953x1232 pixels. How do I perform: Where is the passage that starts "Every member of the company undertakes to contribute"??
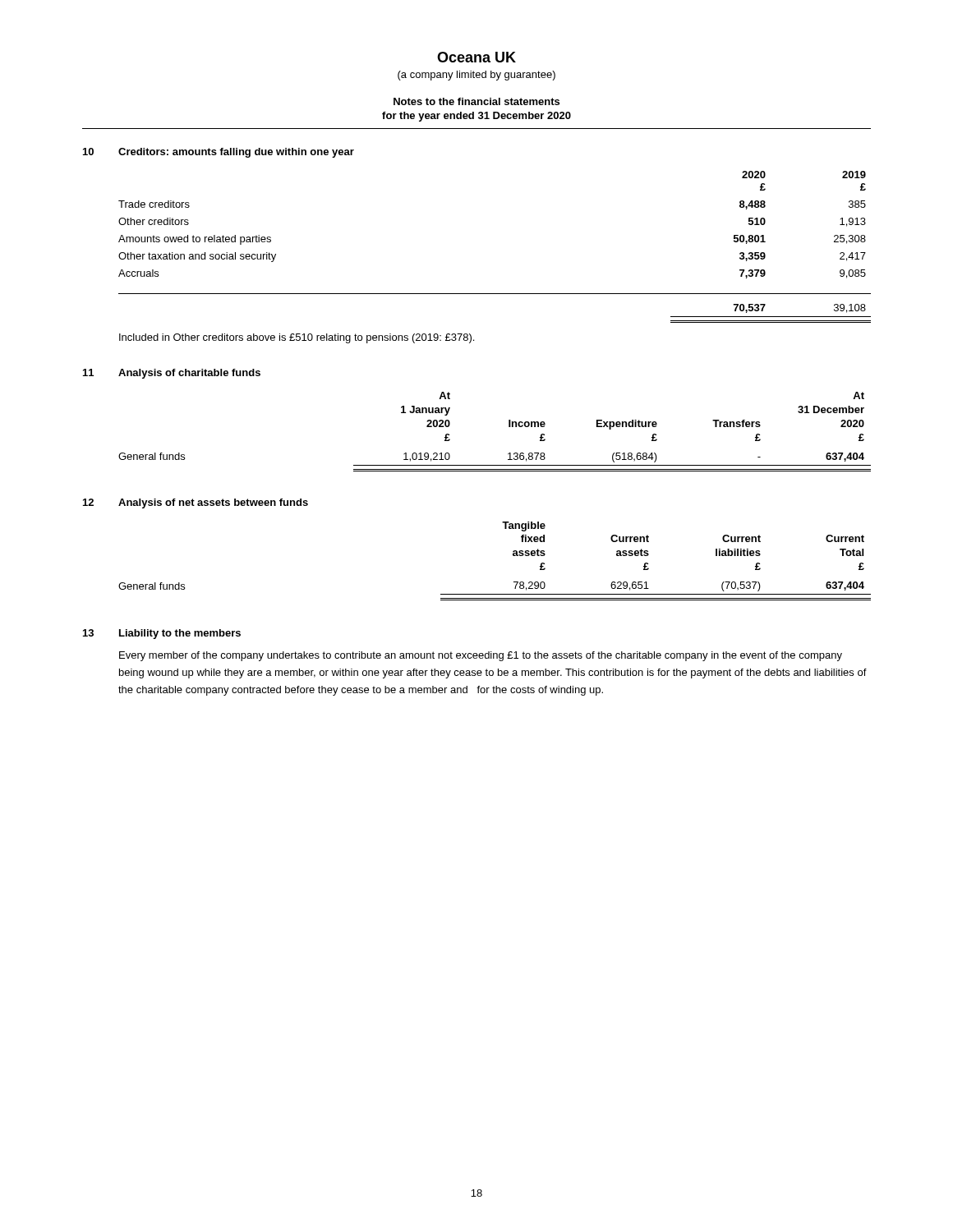tap(492, 672)
